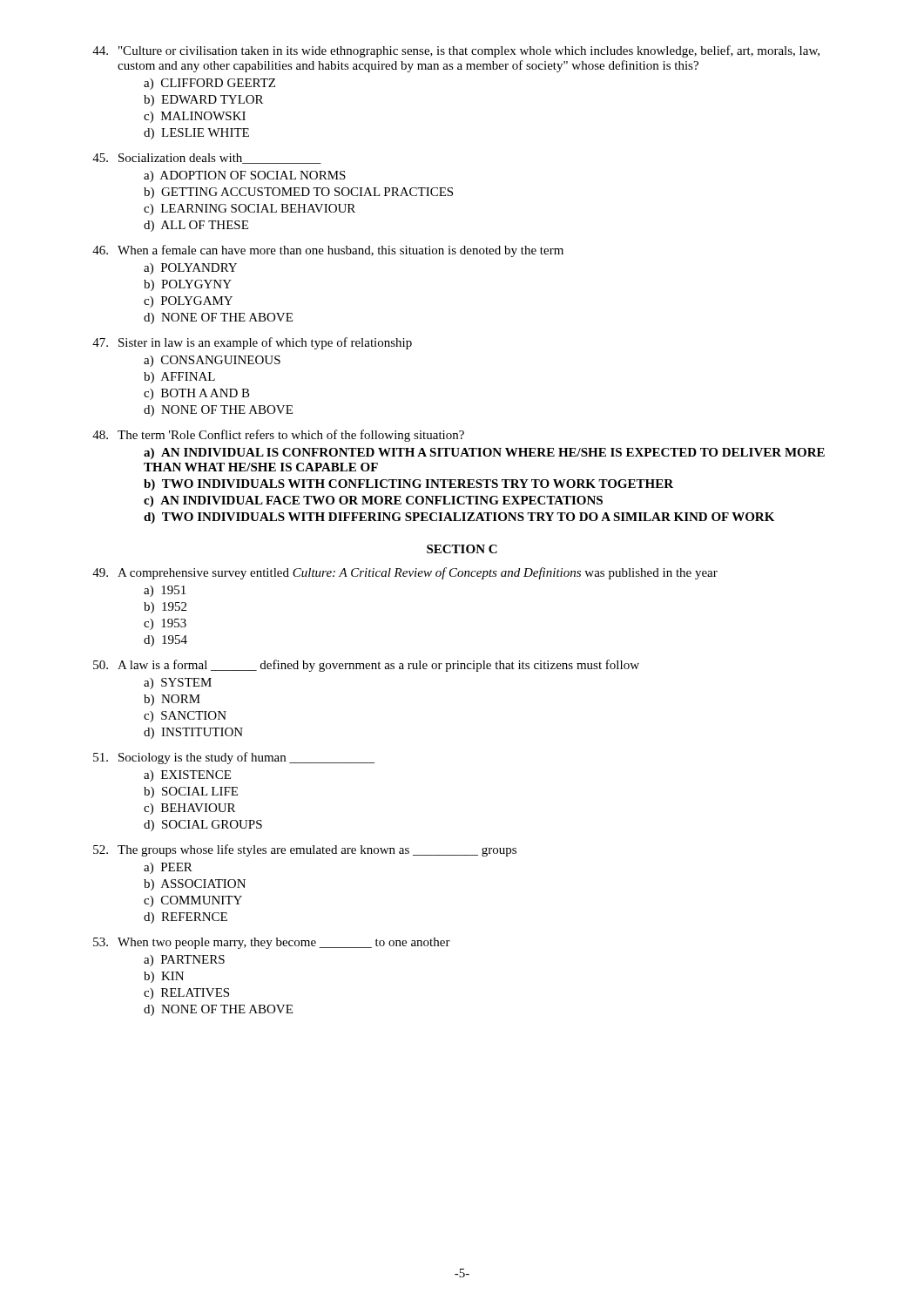
Task: Select the region starting "48. The term 'Role Conflict refers to"
Action: [x=462, y=479]
